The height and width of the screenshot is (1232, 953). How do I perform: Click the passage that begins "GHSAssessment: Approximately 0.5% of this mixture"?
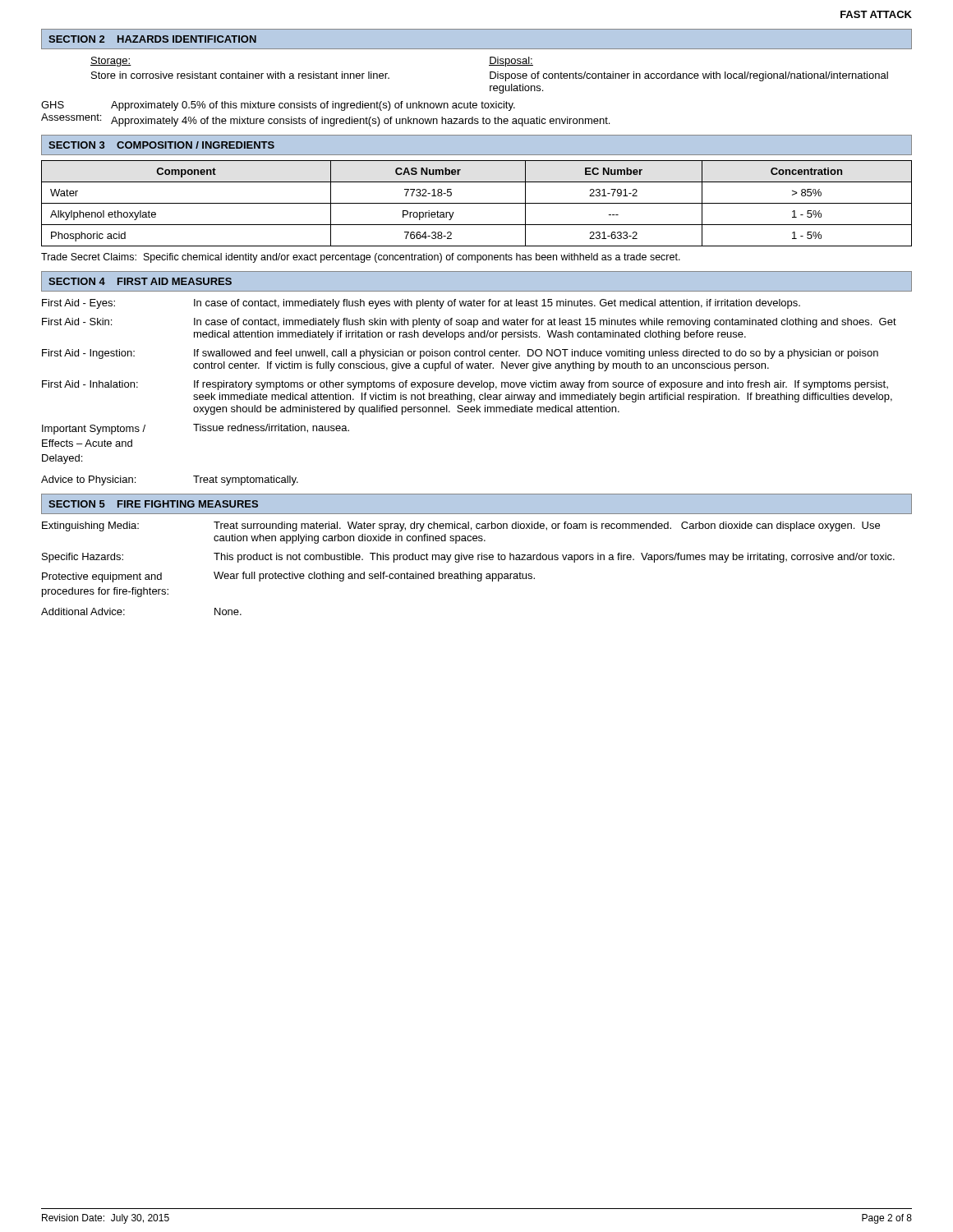click(476, 113)
